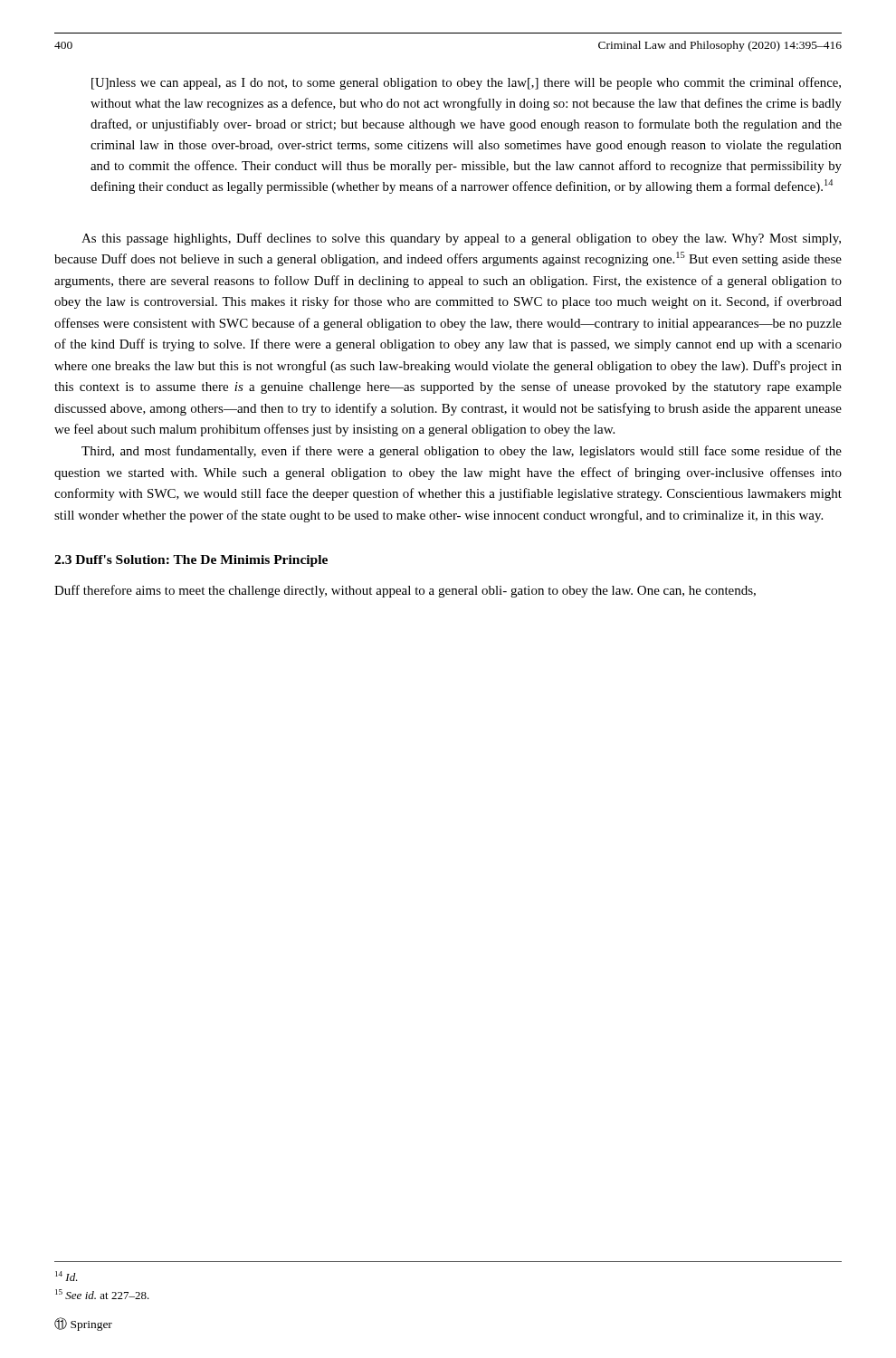Image resolution: width=896 pixels, height=1358 pixels.
Task: Navigate to the passage starting "As this passage highlights,"
Action: [x=448, y=334]
